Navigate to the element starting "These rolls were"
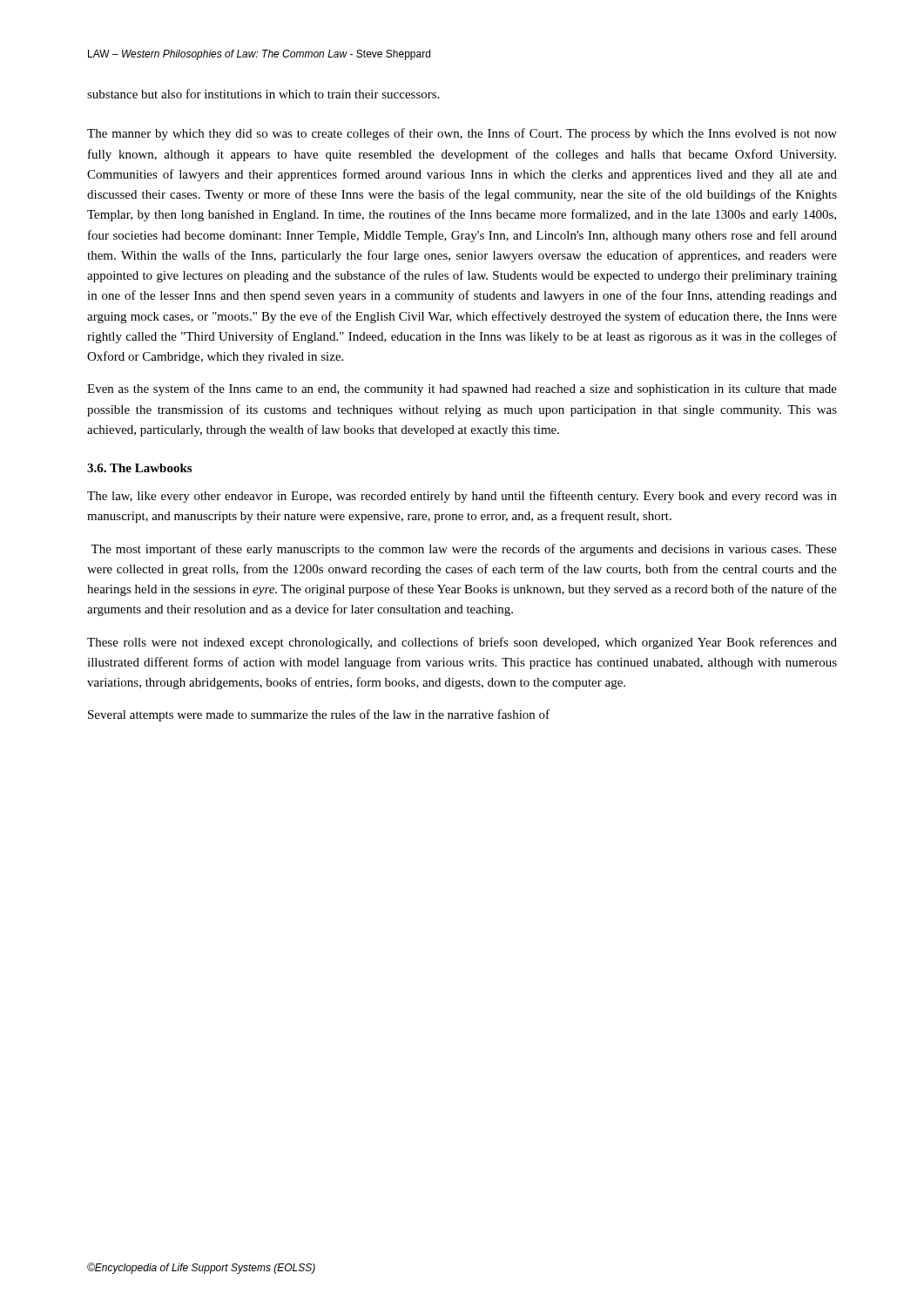 click(462, 662)
